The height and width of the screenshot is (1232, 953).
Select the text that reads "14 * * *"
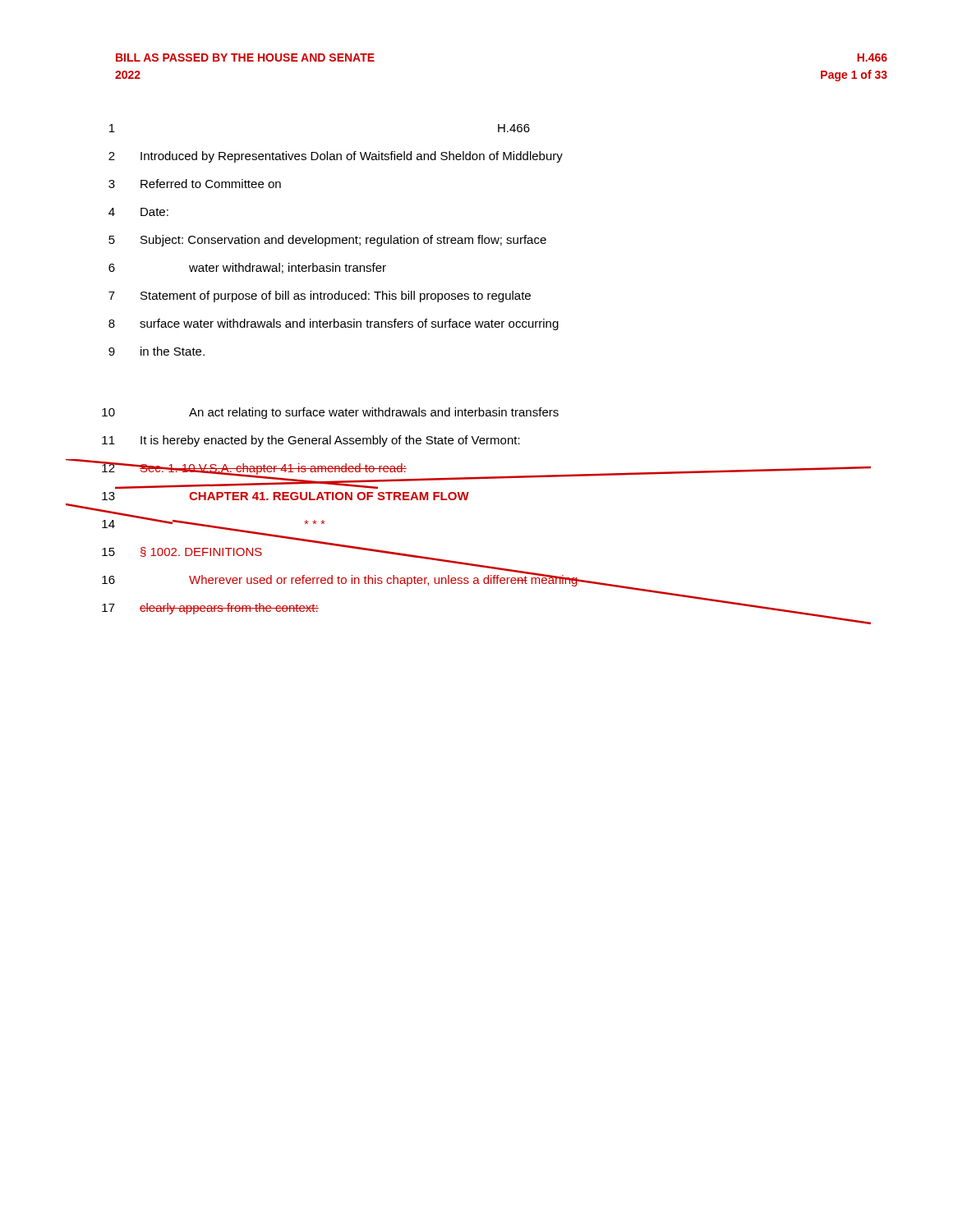click(213, 524)
